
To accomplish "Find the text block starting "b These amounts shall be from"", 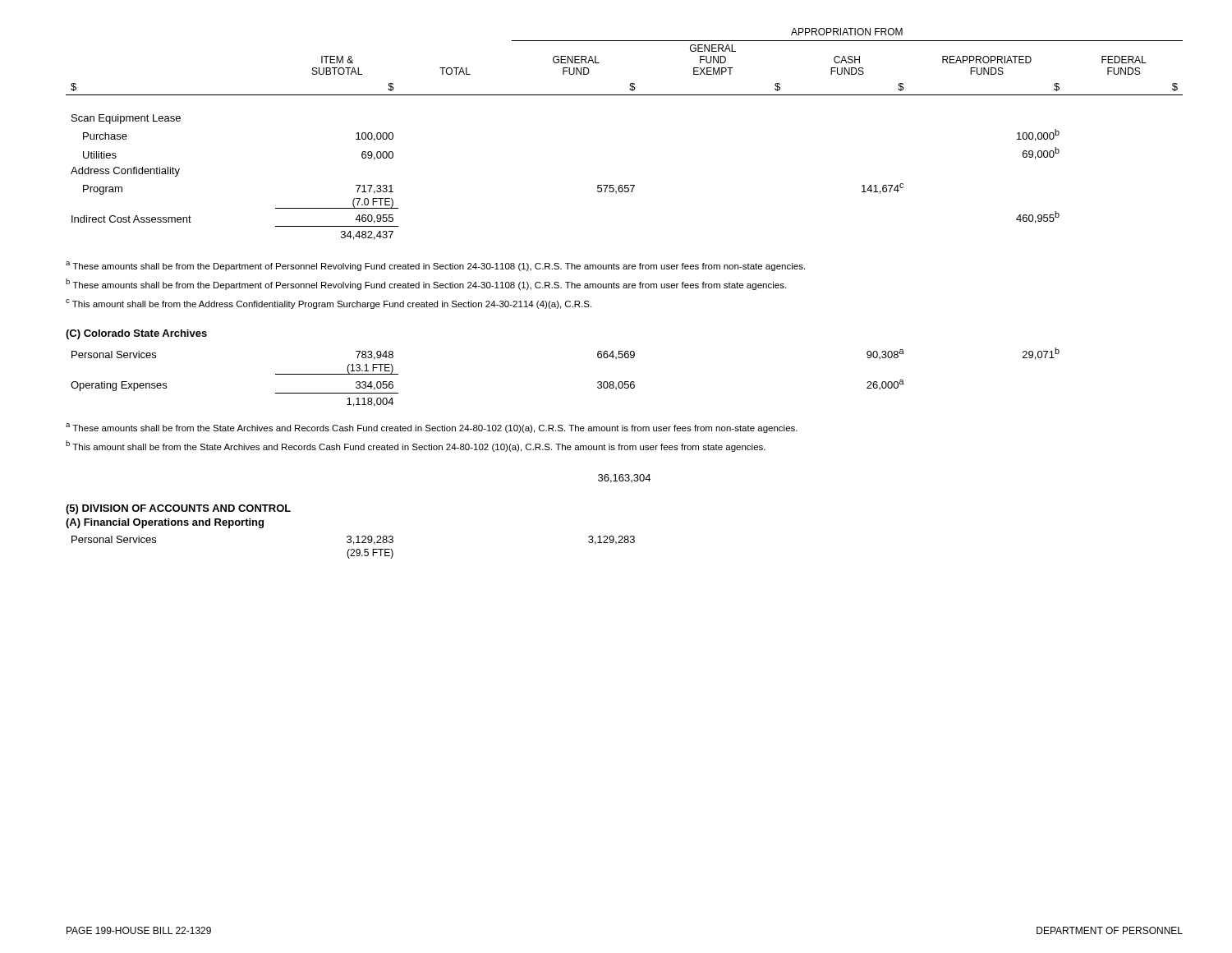I will tap(426, 284).
